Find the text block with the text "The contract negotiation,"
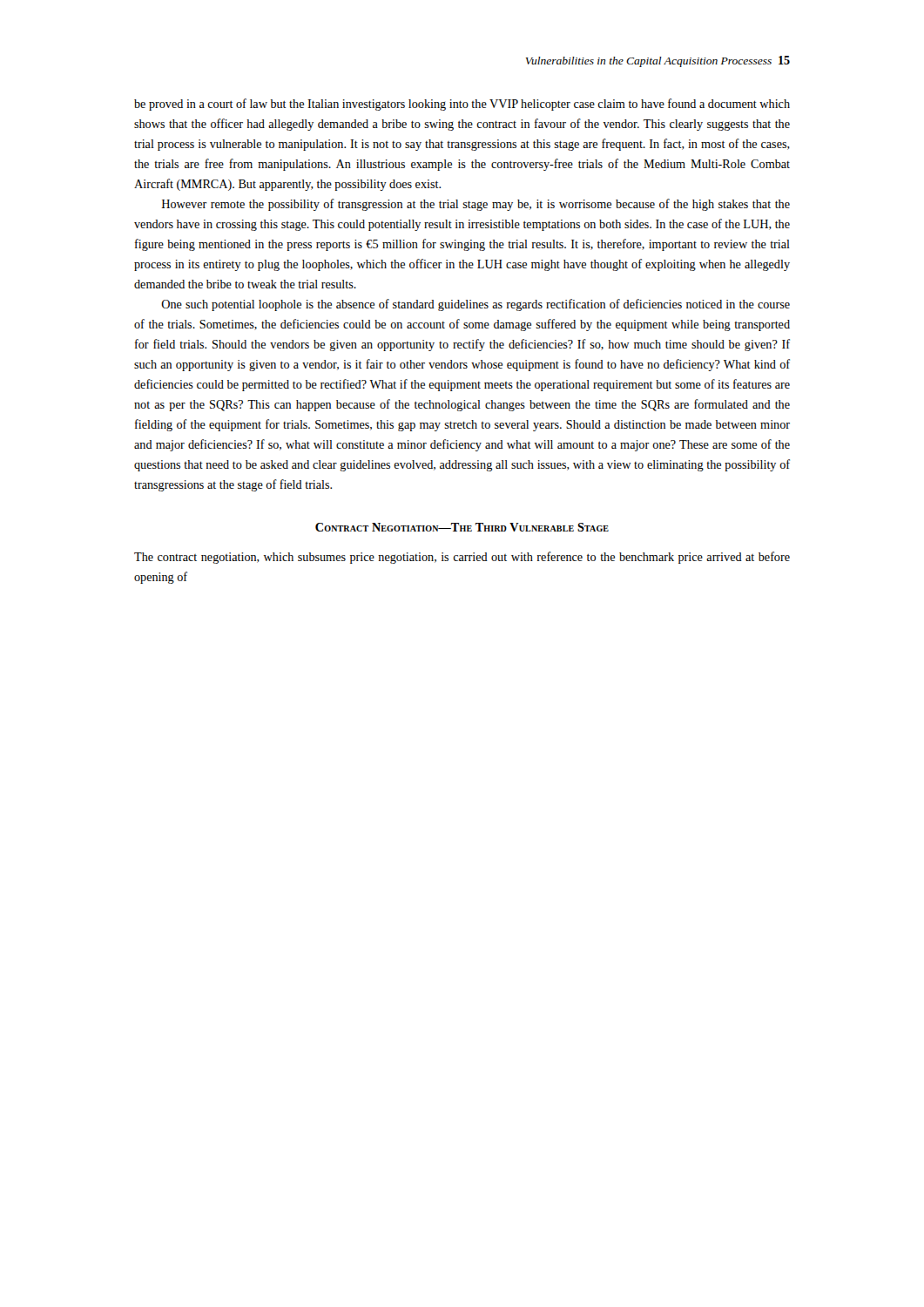924x1307 pixels. (462, 567)
